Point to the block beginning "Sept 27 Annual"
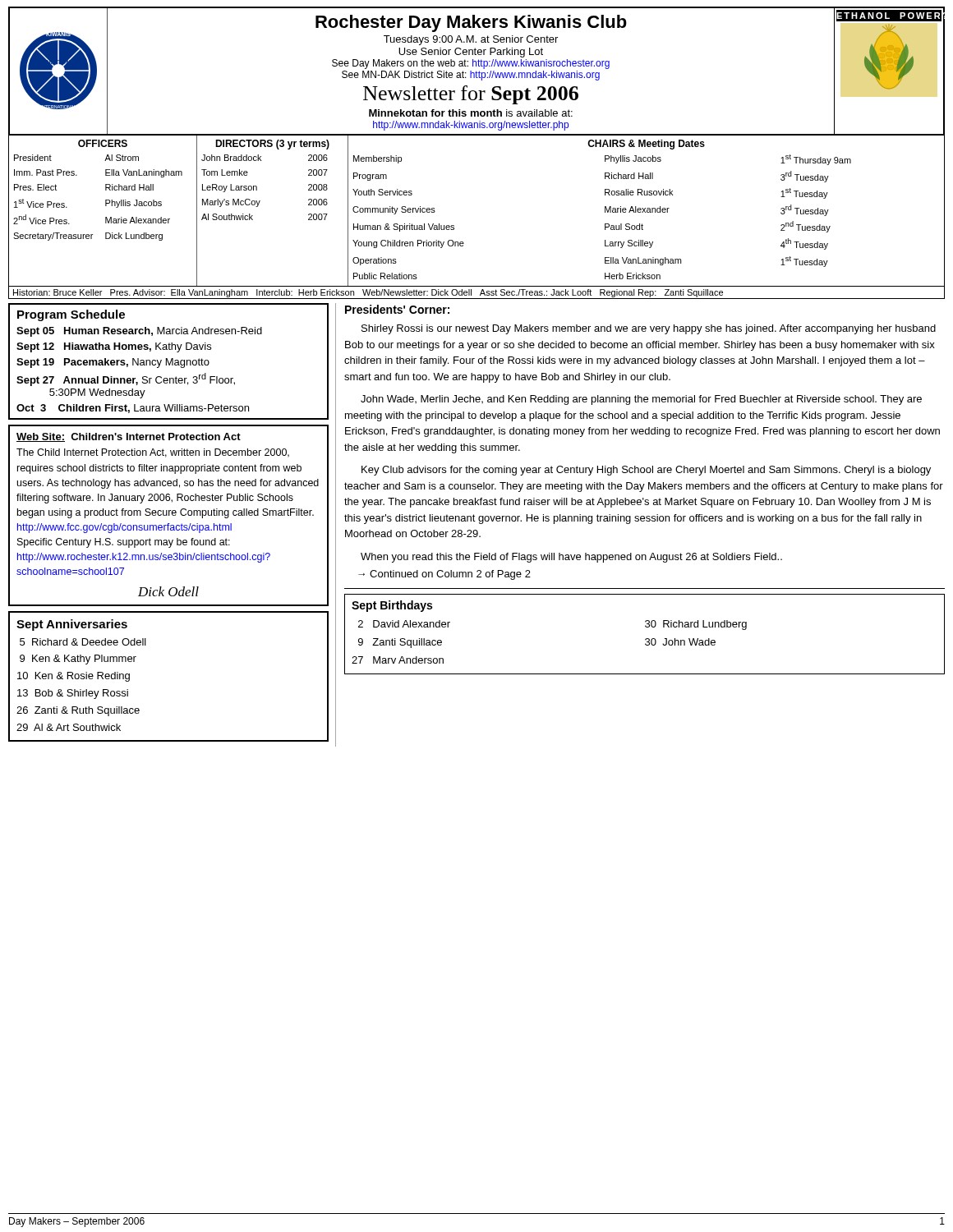The width and height of the screenshot is (953, 1232). (x=126, y=385)
